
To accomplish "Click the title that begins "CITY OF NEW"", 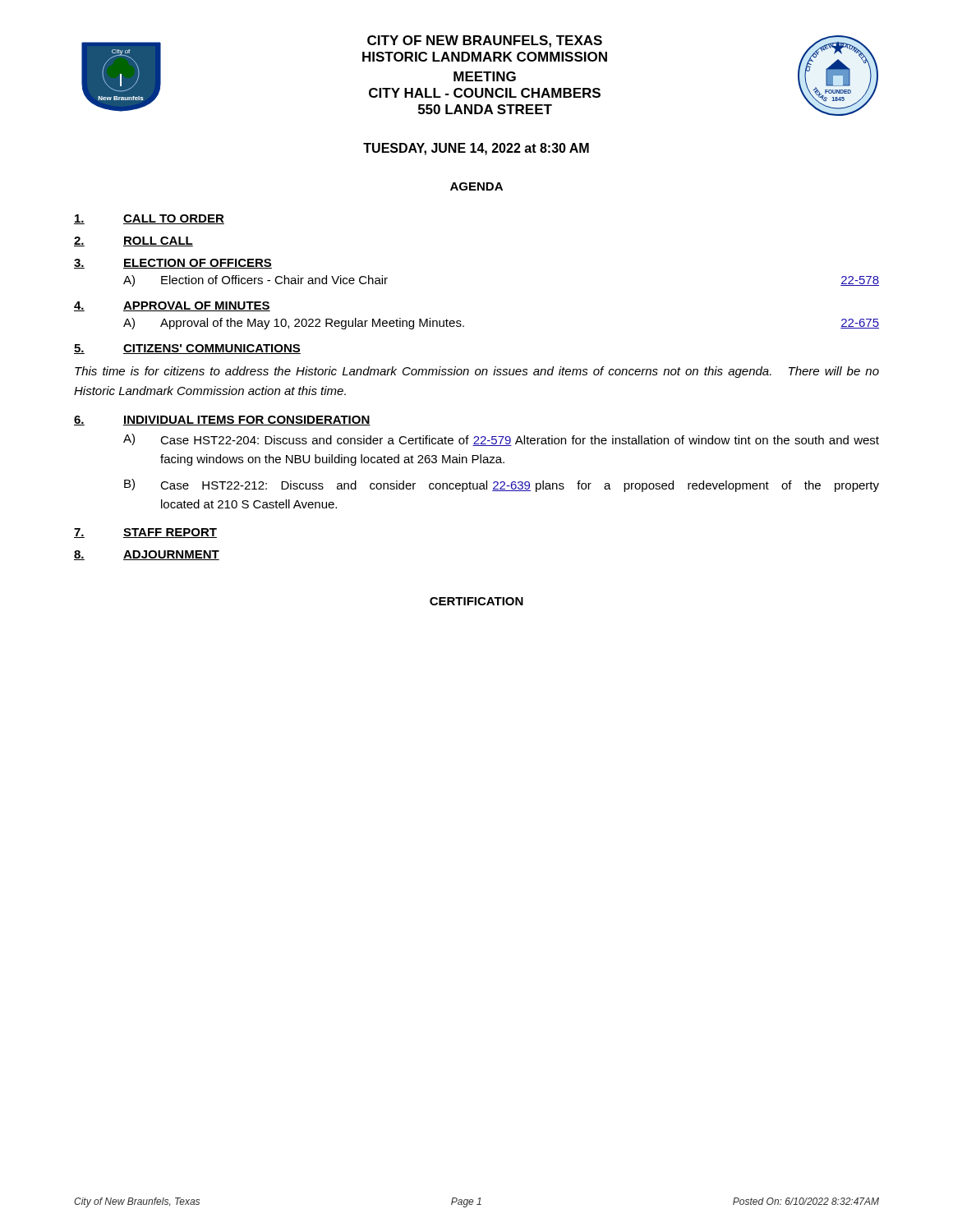I will pyautogui.click(x=485, y=76).
